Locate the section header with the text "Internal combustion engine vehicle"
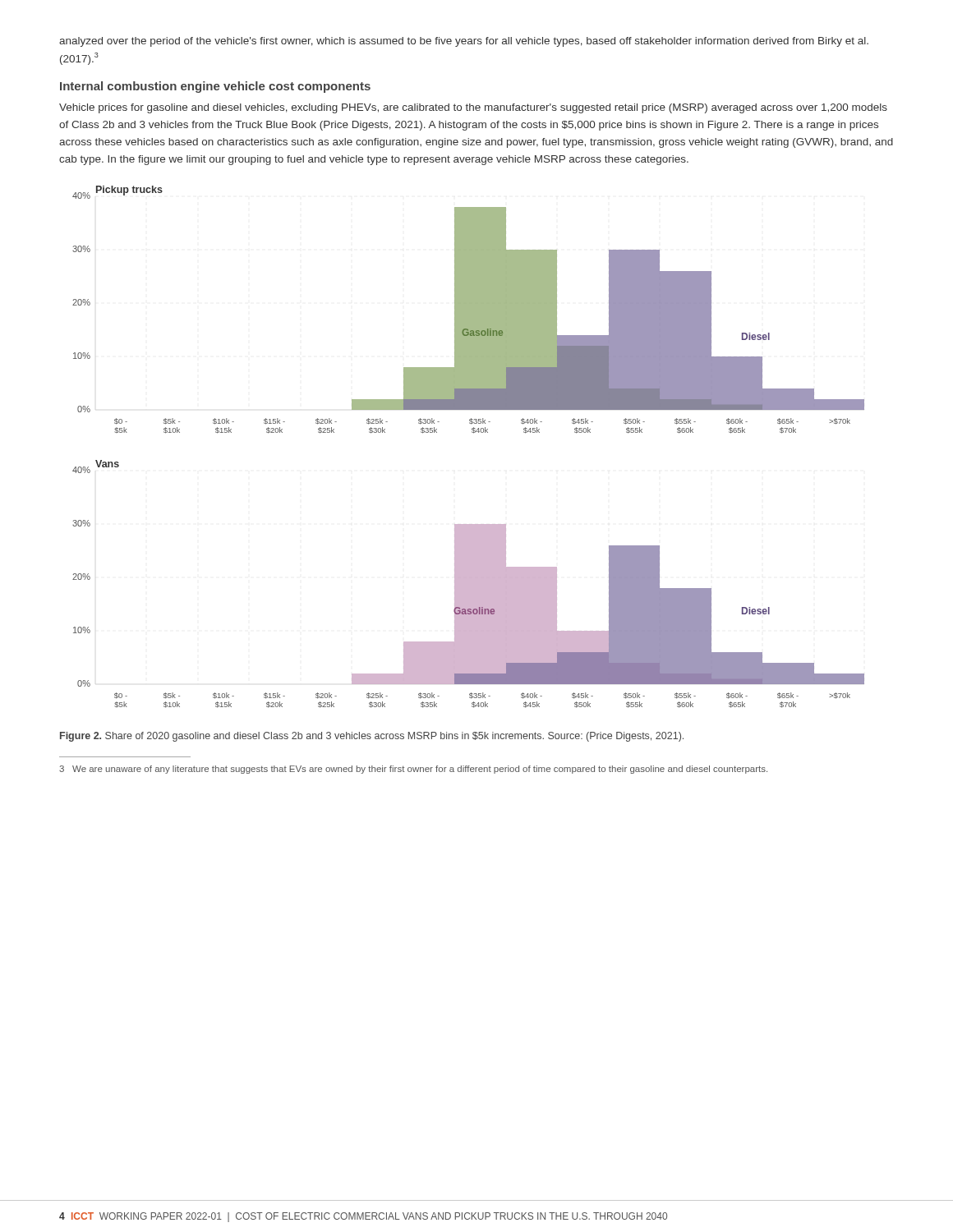 (215, 86)
